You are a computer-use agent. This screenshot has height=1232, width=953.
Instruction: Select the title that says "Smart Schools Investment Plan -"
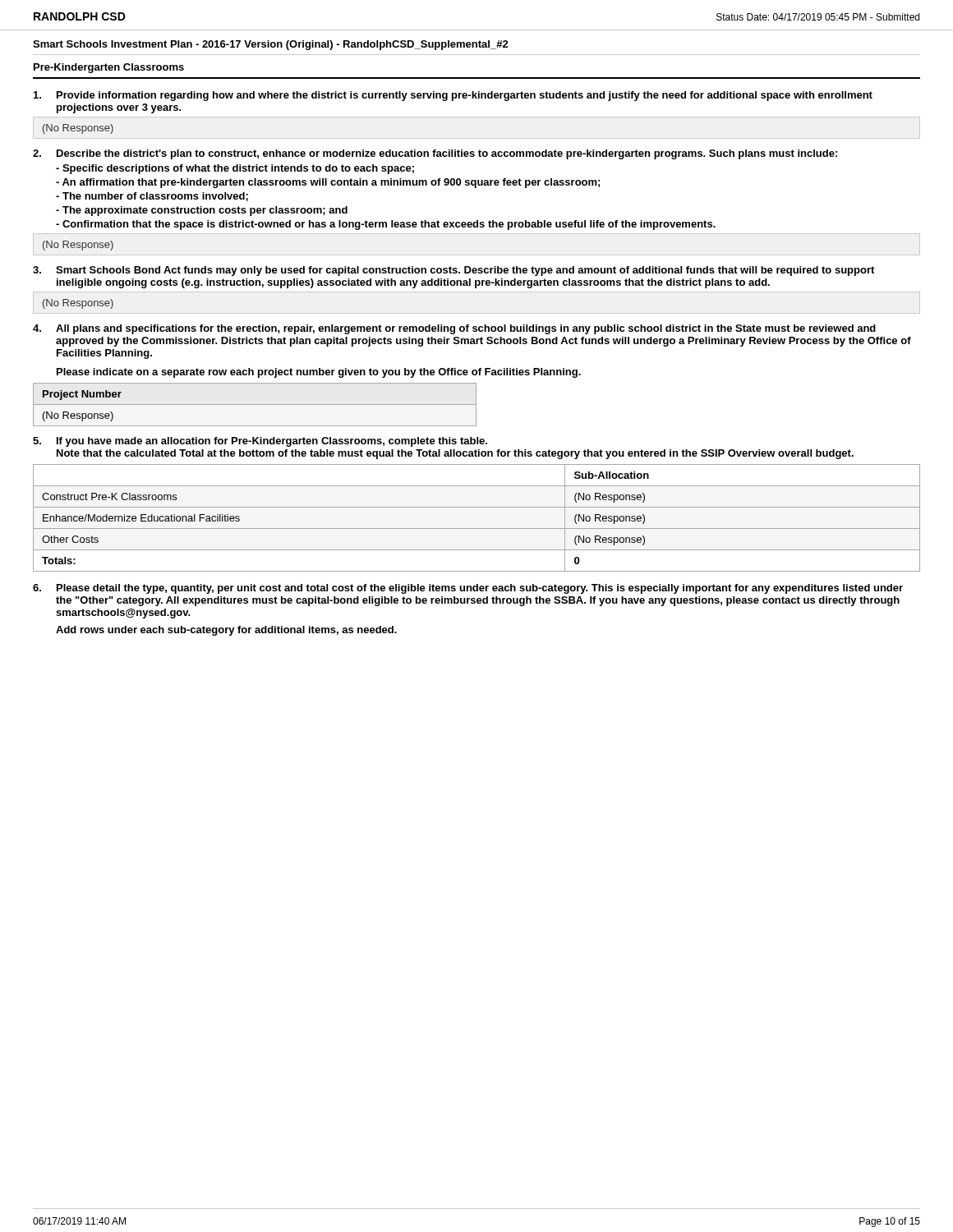(271, 44)
